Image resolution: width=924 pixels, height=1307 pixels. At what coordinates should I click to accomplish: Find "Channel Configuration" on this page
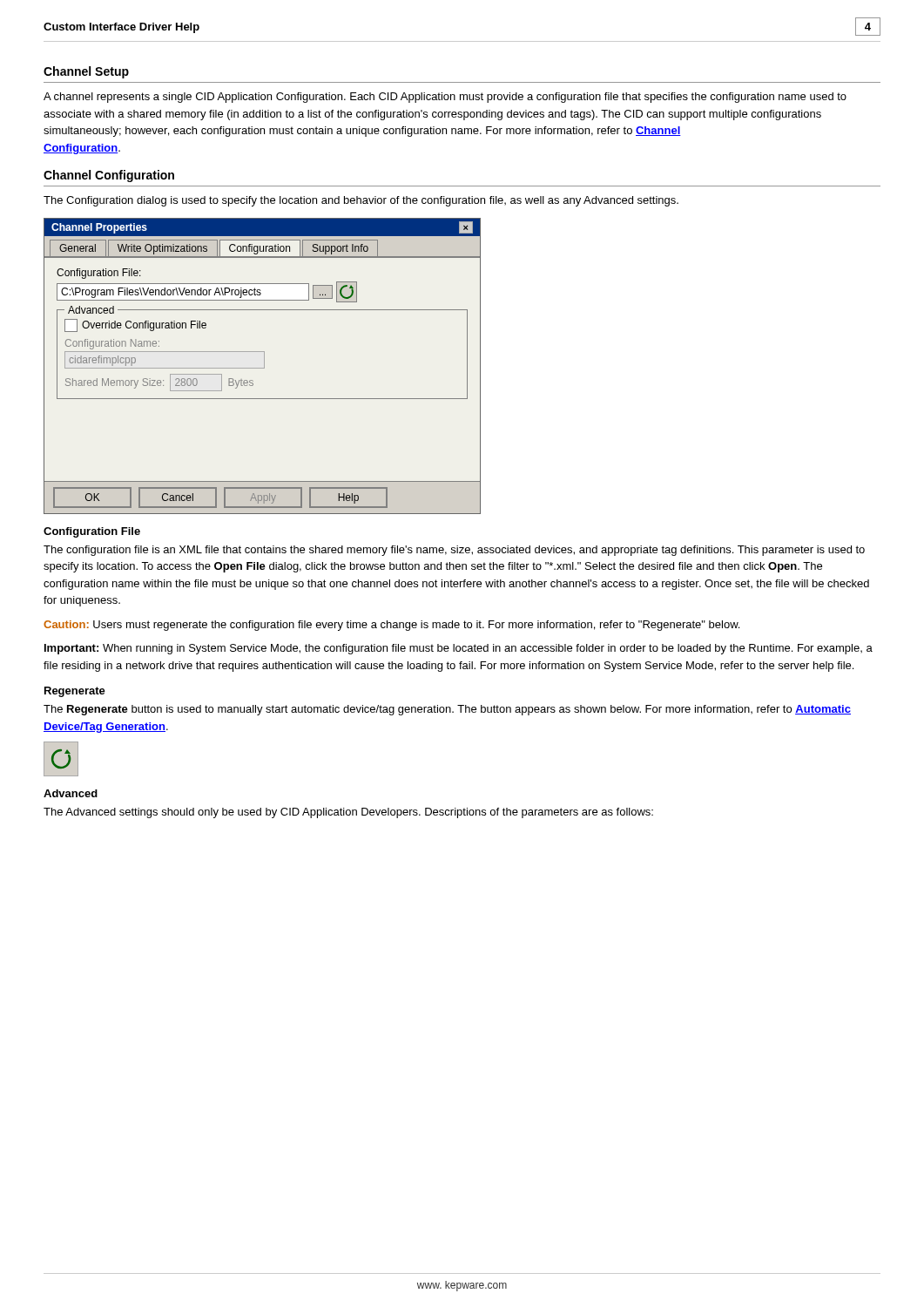109,175
